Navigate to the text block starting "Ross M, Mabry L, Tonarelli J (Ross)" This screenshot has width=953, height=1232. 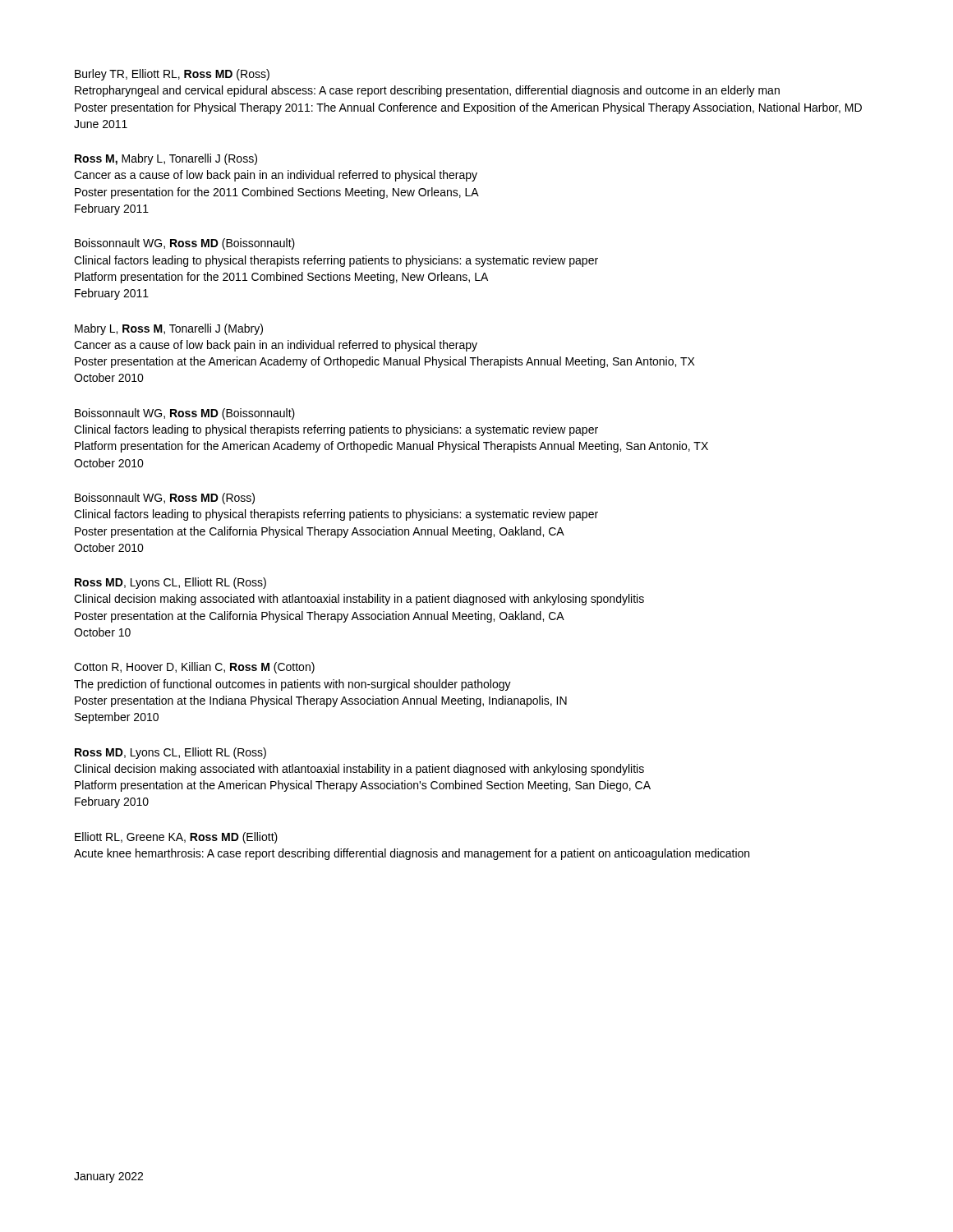pos(476,184)
